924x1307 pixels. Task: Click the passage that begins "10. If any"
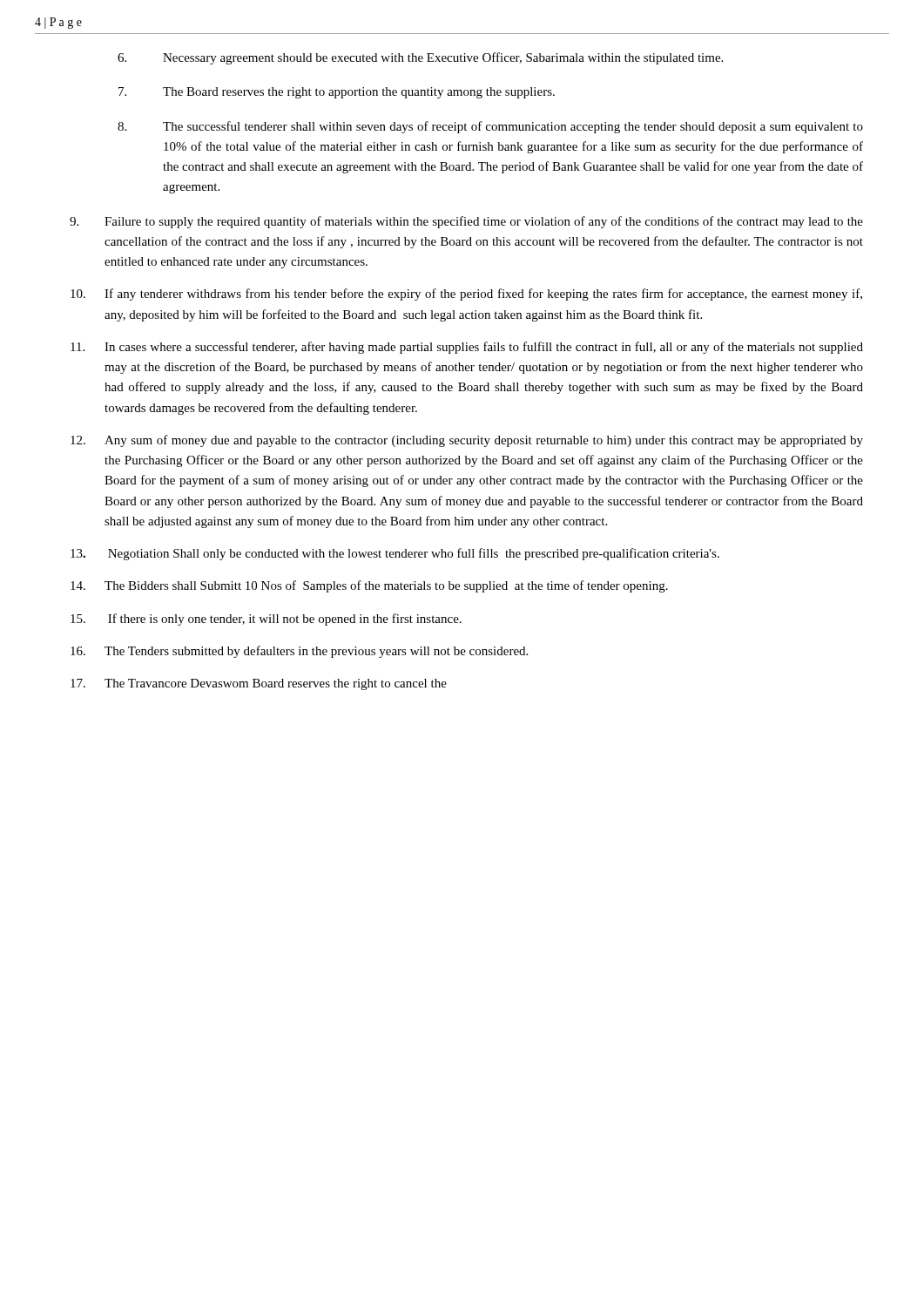tap(466, 305)
